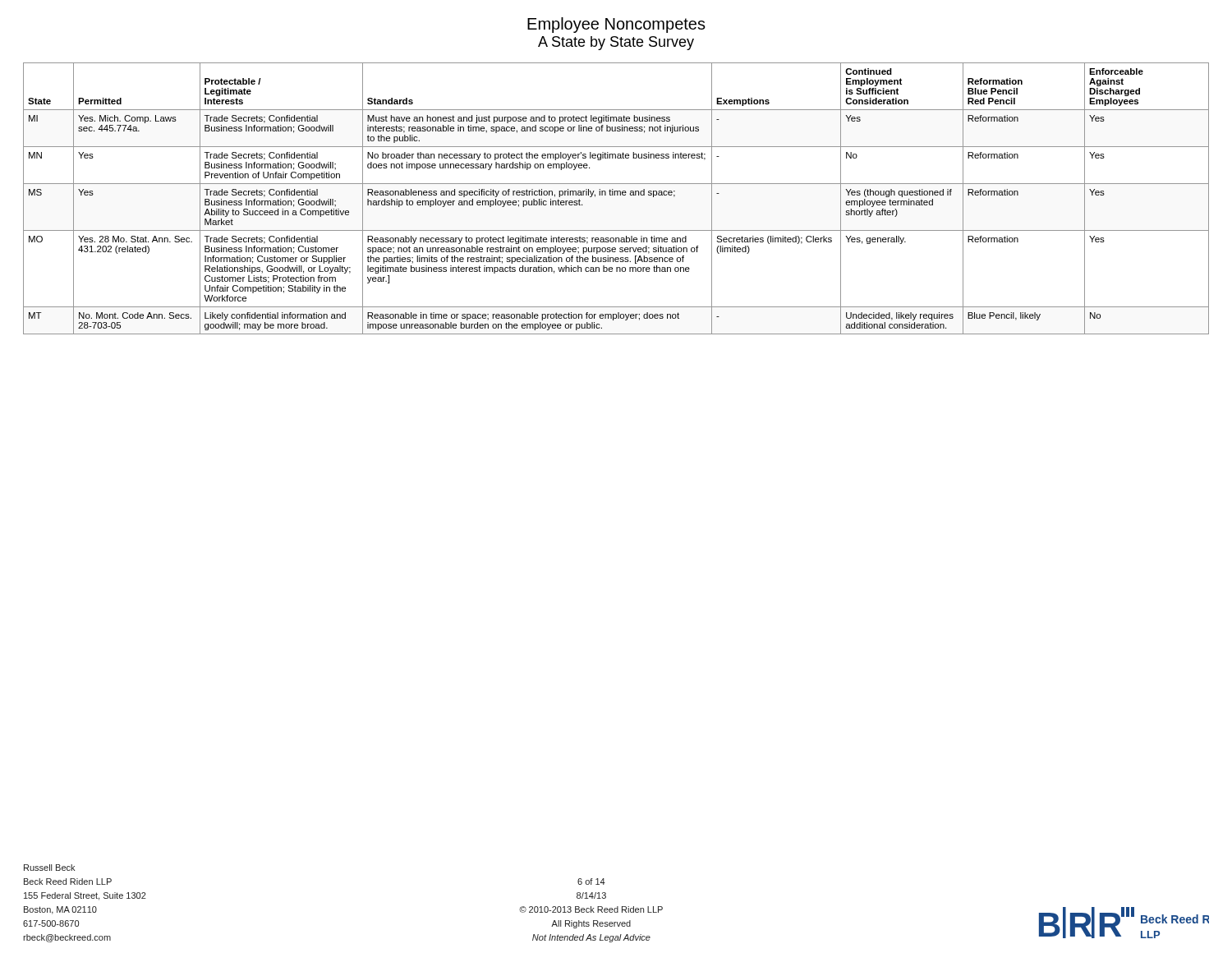Click a table
Image resolution: width=1232 pixels, height=953 pixels.
click(x=616, y=198)
